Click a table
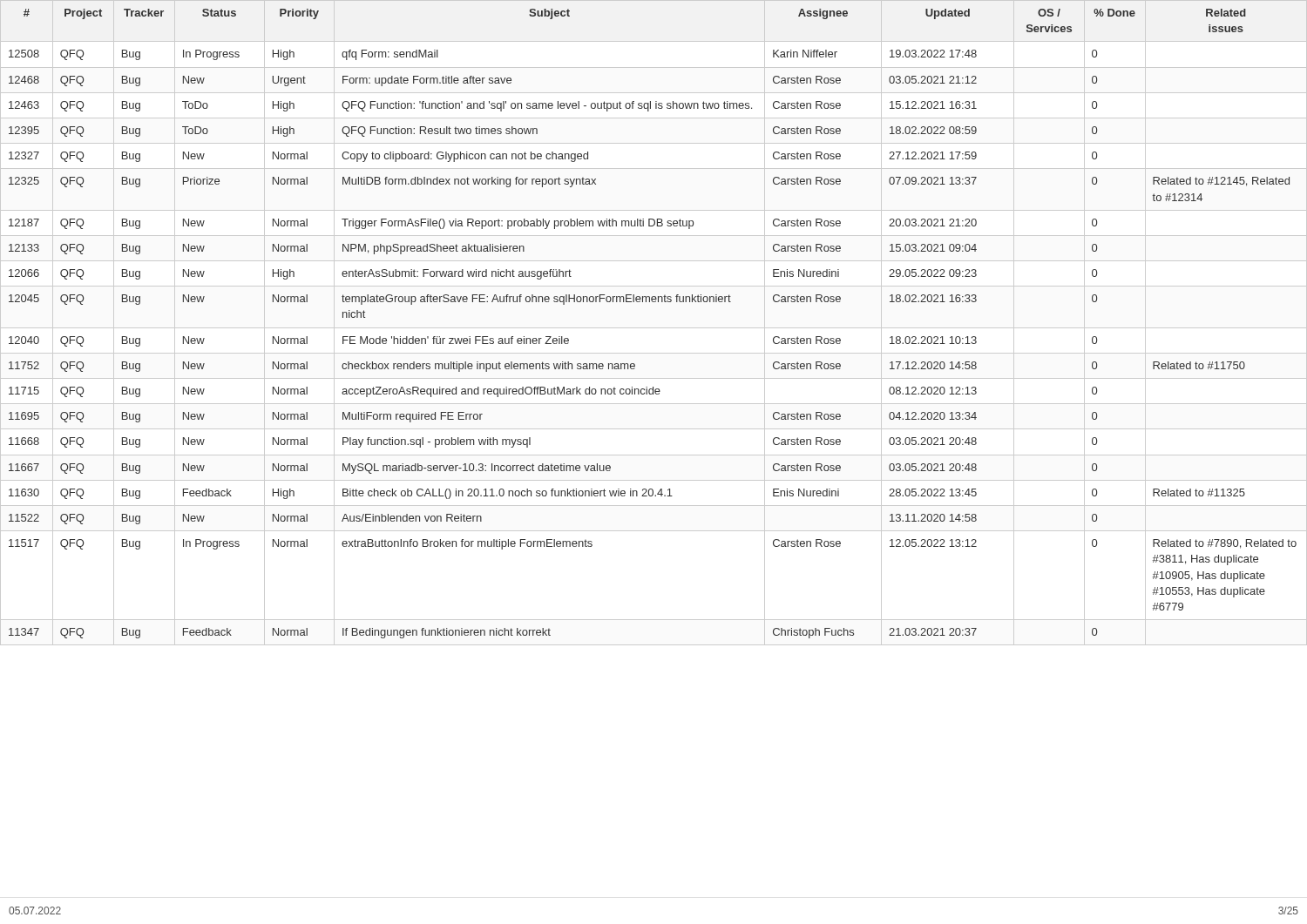 654,323
